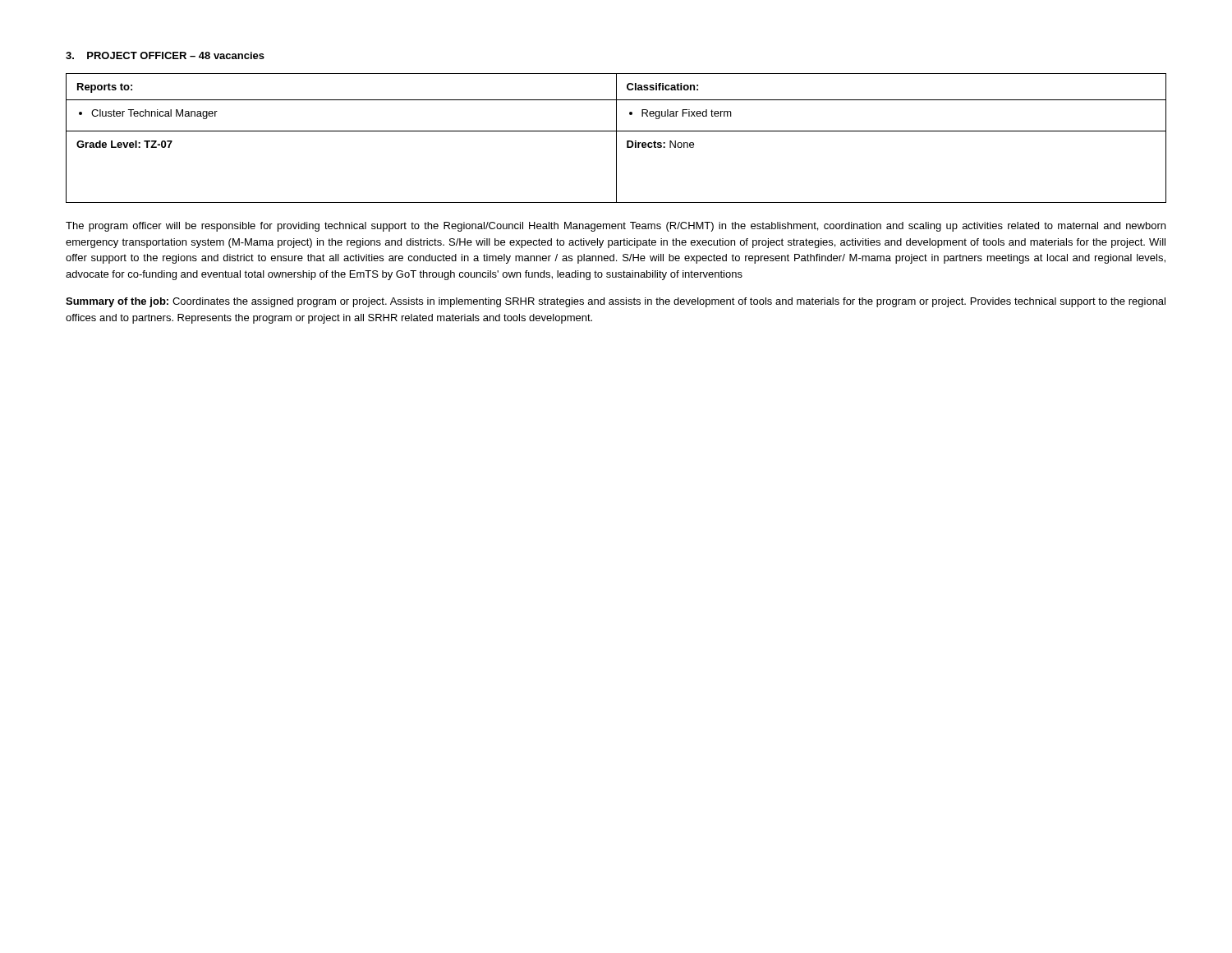This screenshot has height=953, width=1232.
Task: Locate a table
Action: click(x=616, y=138)
